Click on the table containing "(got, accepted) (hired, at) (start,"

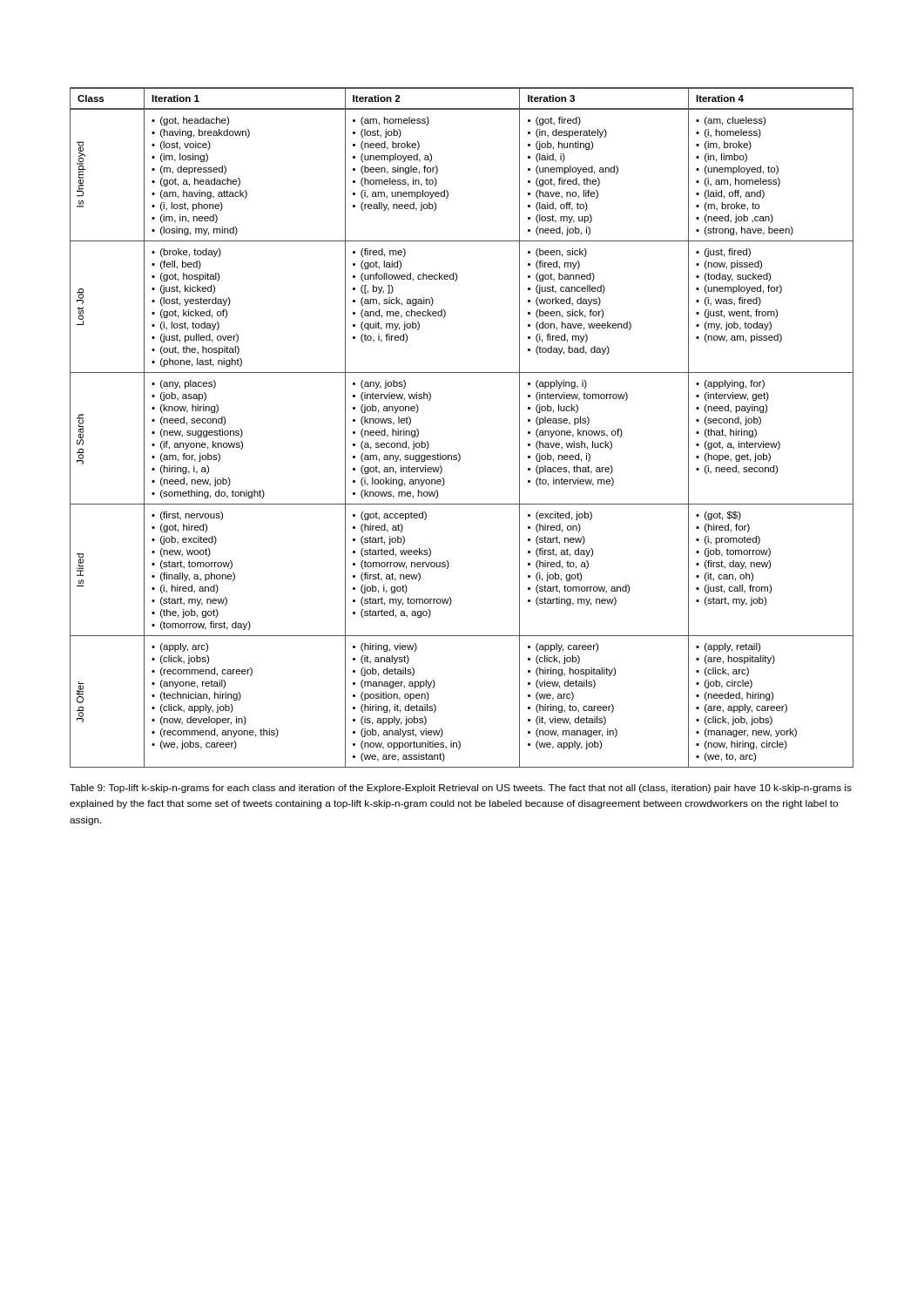coord(462,427)
